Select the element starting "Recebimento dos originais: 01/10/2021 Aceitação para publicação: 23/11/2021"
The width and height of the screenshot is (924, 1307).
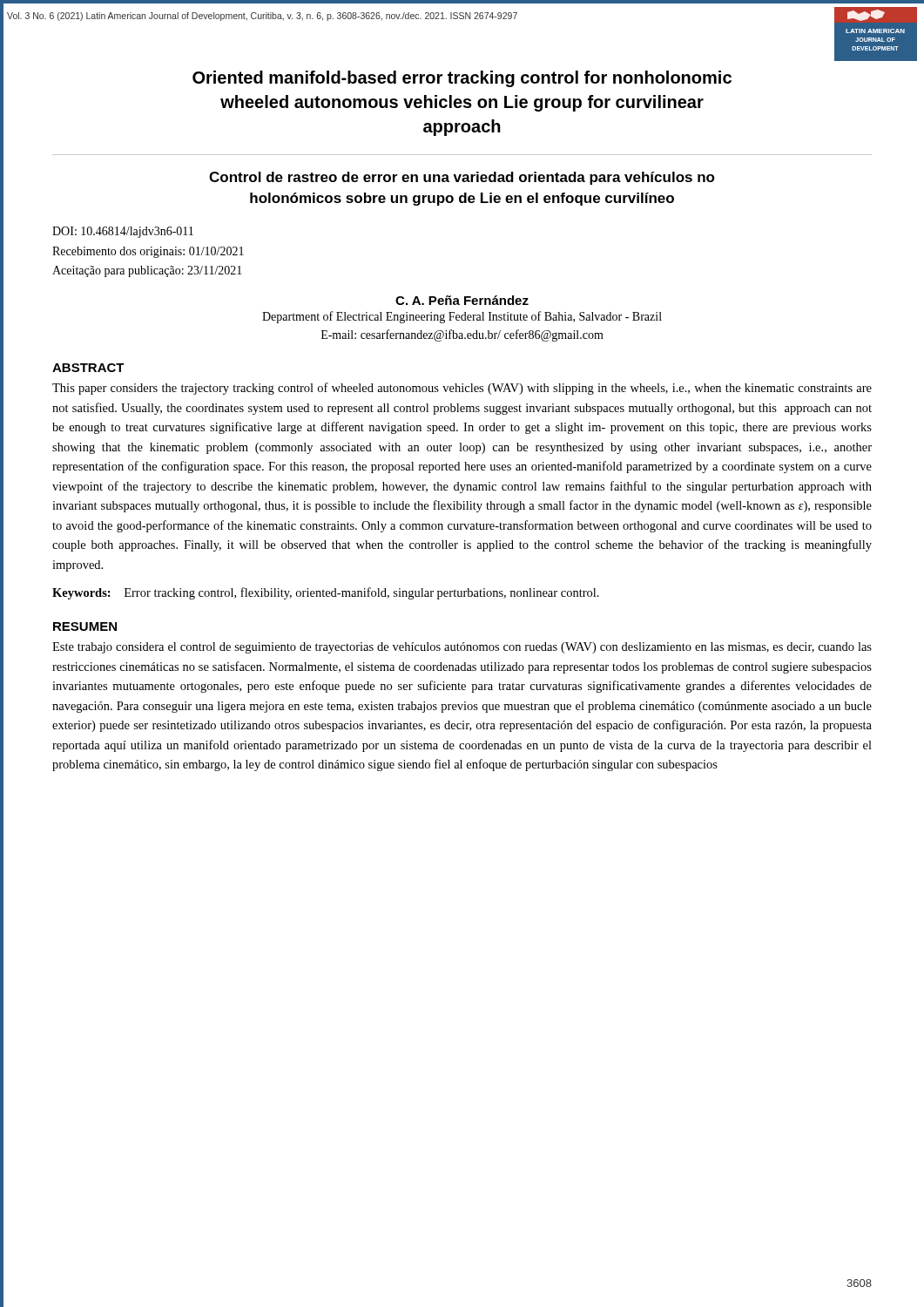pyautogui.click(x=148, y=261)
